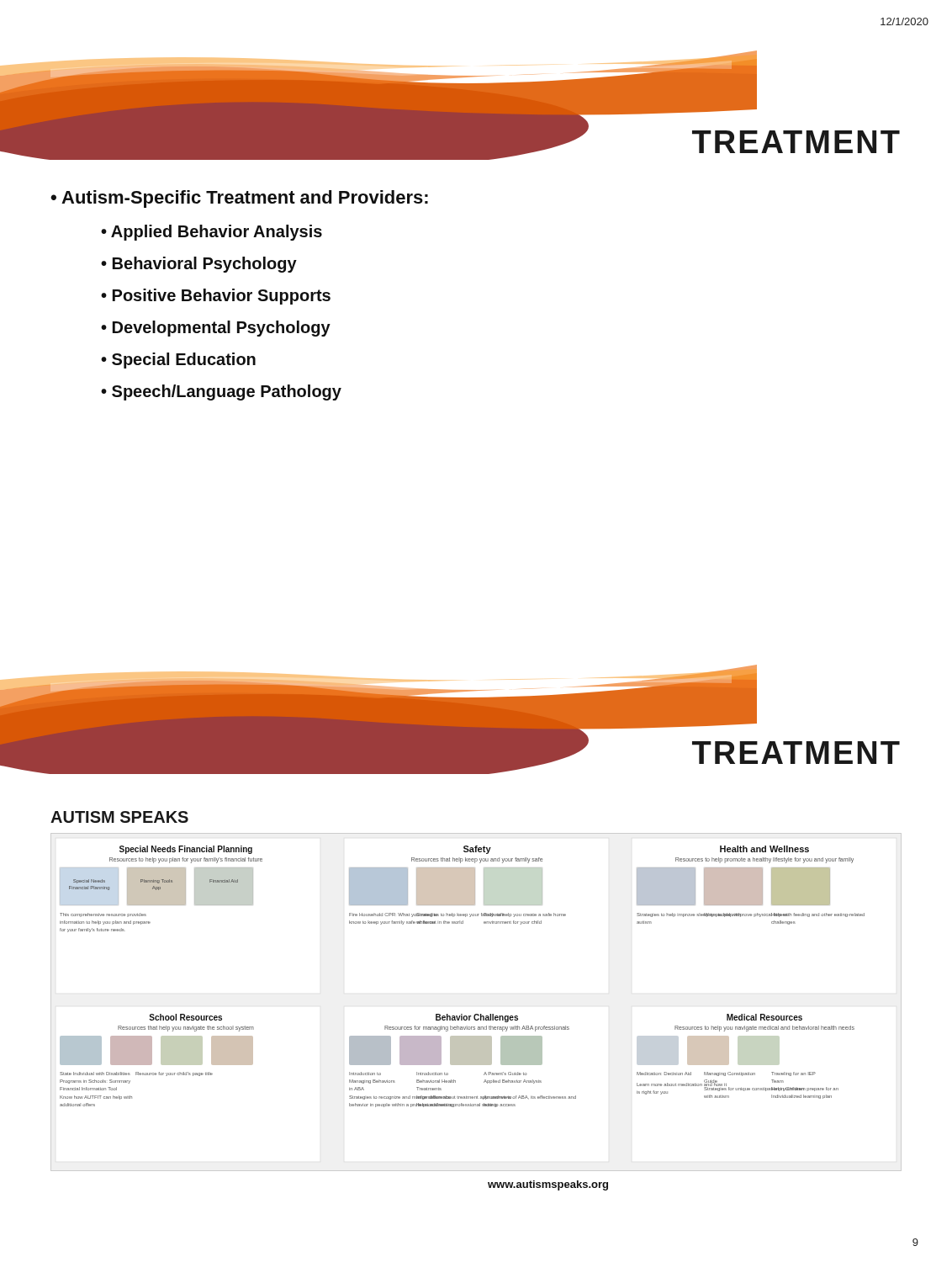This screenshot has width=952, height=1262.
Task: Navigate to the element starting "• Applied Behavior"
Action: pos(212,231)
